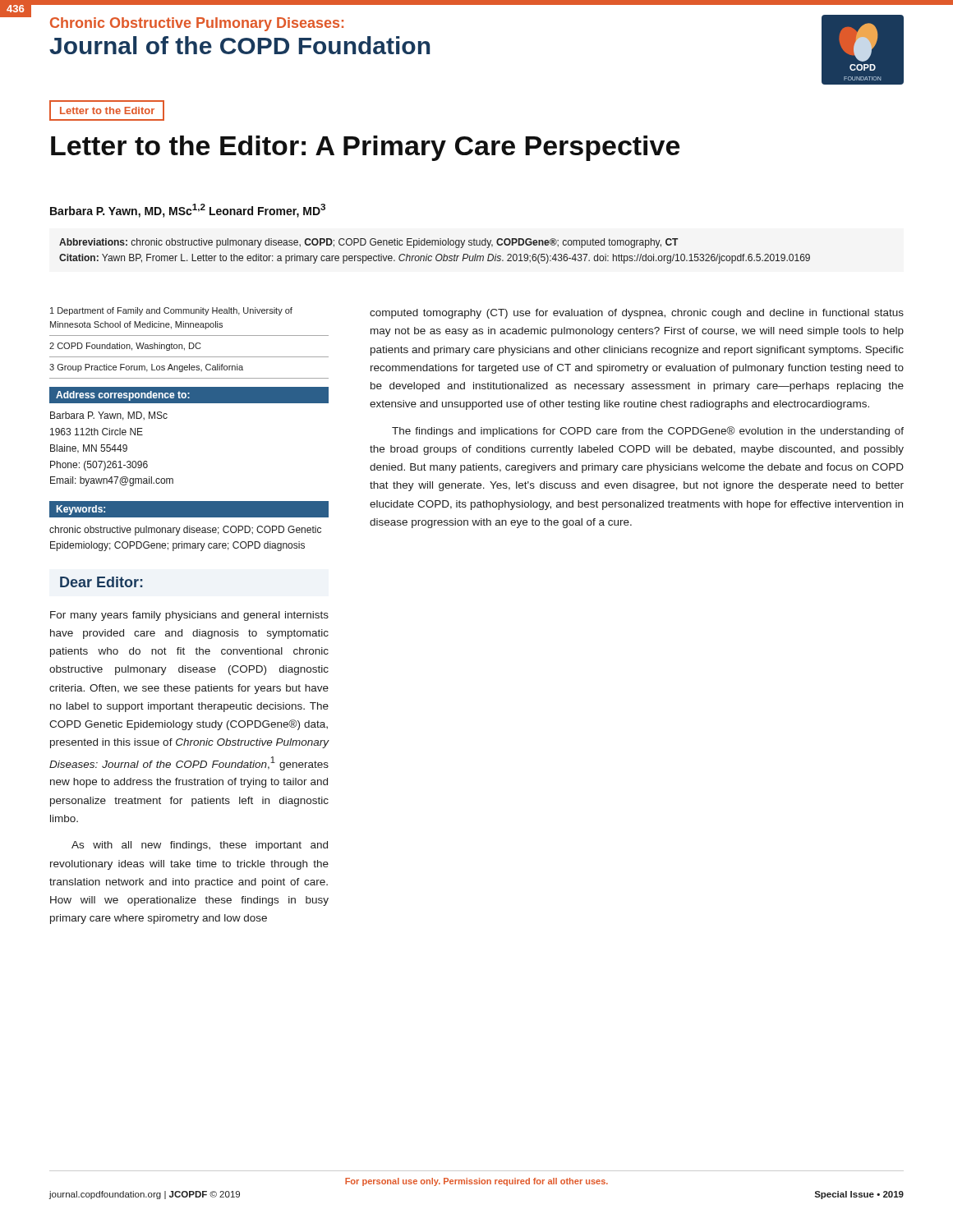
Task: Select the section header with the text "Dear Editor:"
Action: point(101,582)
